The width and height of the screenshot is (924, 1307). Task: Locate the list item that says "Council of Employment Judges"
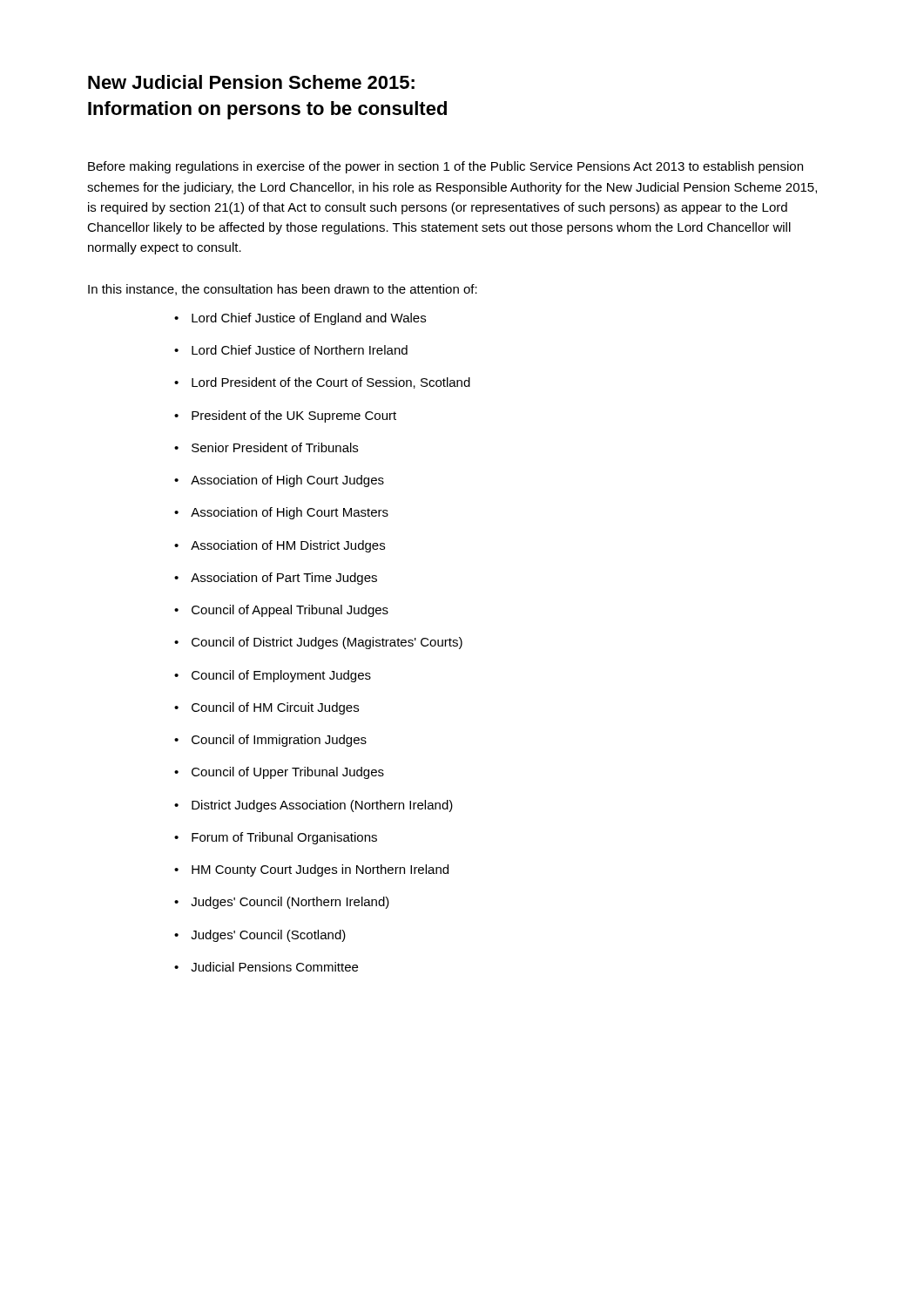[281, 675]
